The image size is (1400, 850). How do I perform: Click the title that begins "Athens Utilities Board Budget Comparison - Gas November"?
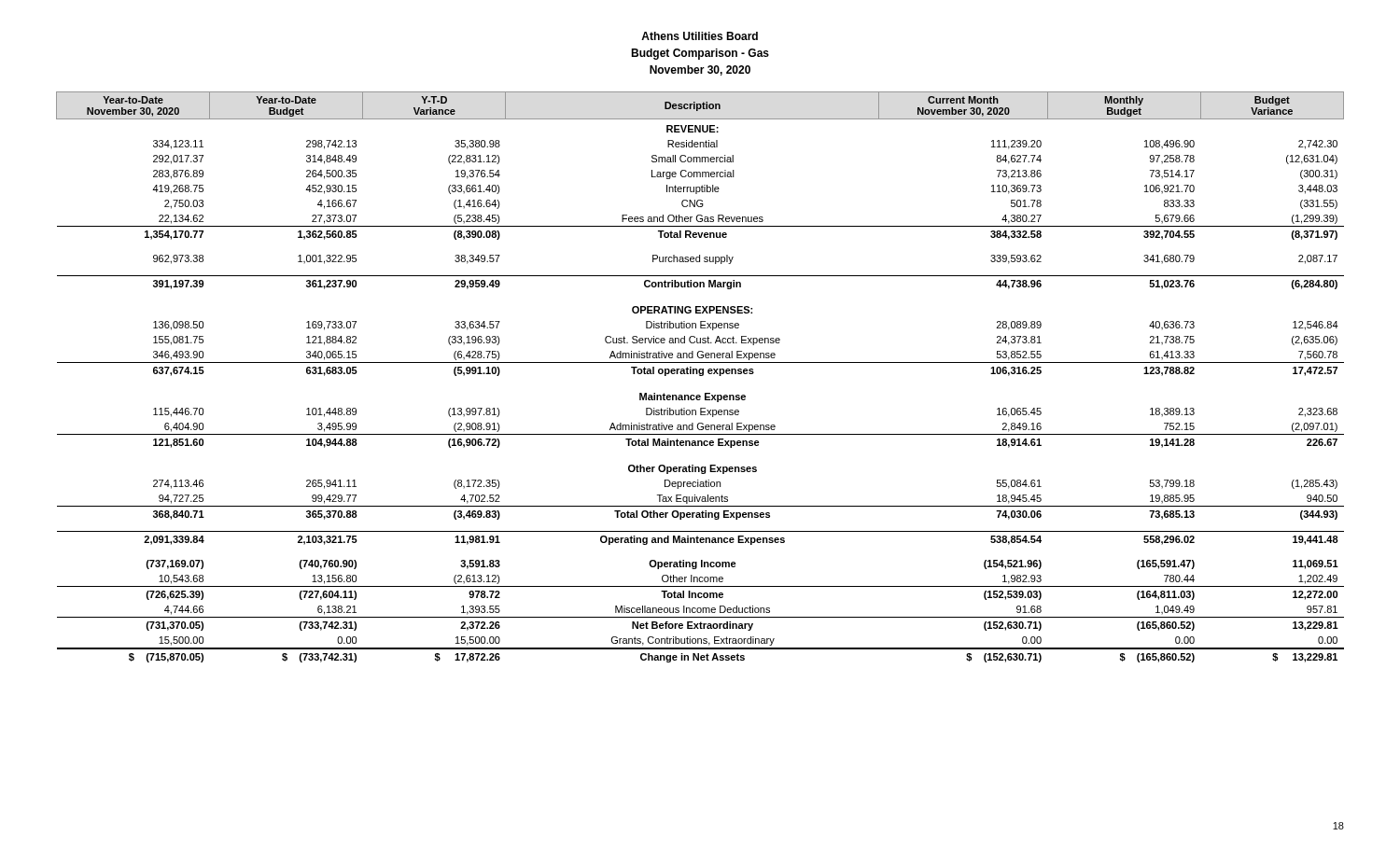700,53
